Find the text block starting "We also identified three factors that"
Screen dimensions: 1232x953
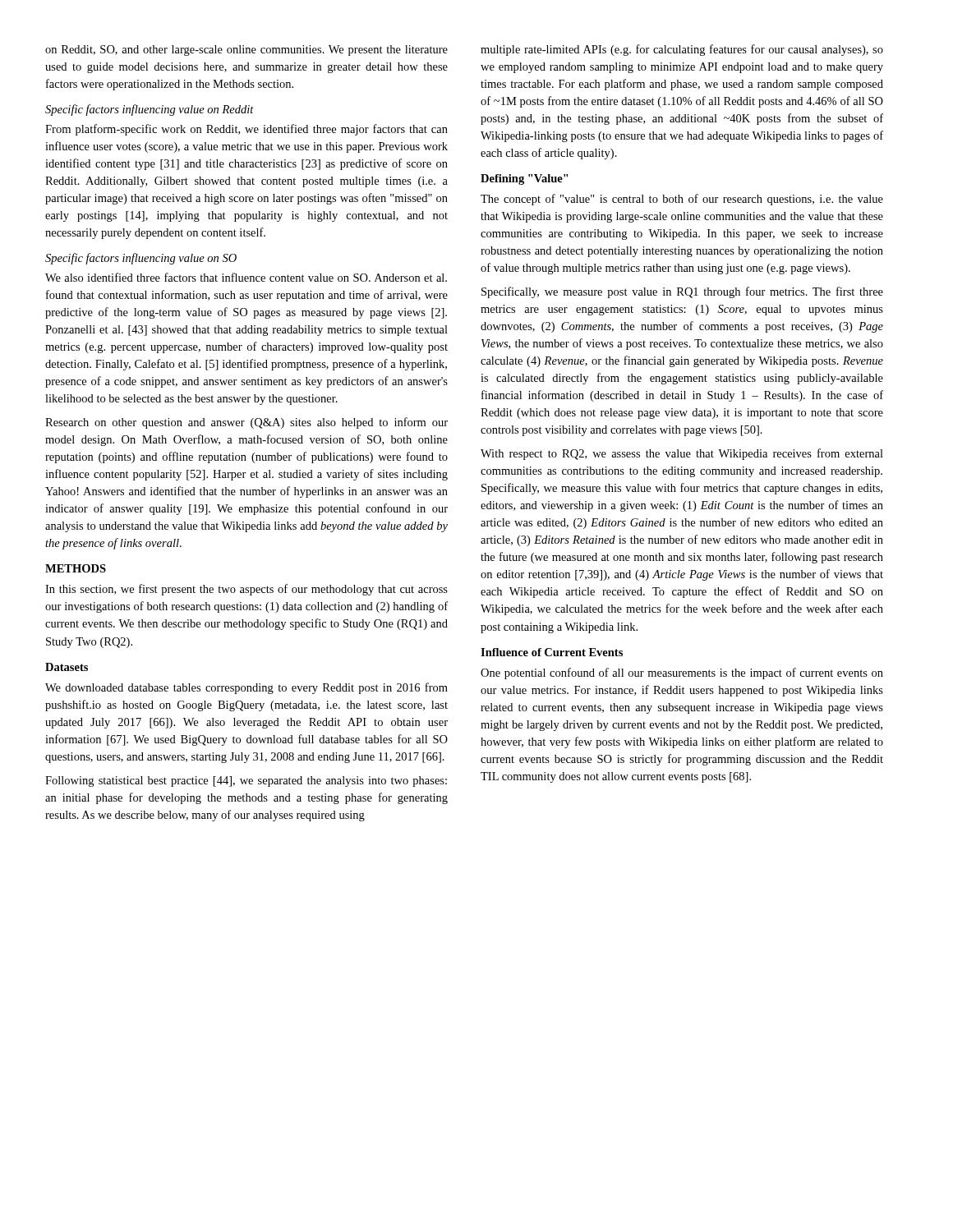click(246, 339)
